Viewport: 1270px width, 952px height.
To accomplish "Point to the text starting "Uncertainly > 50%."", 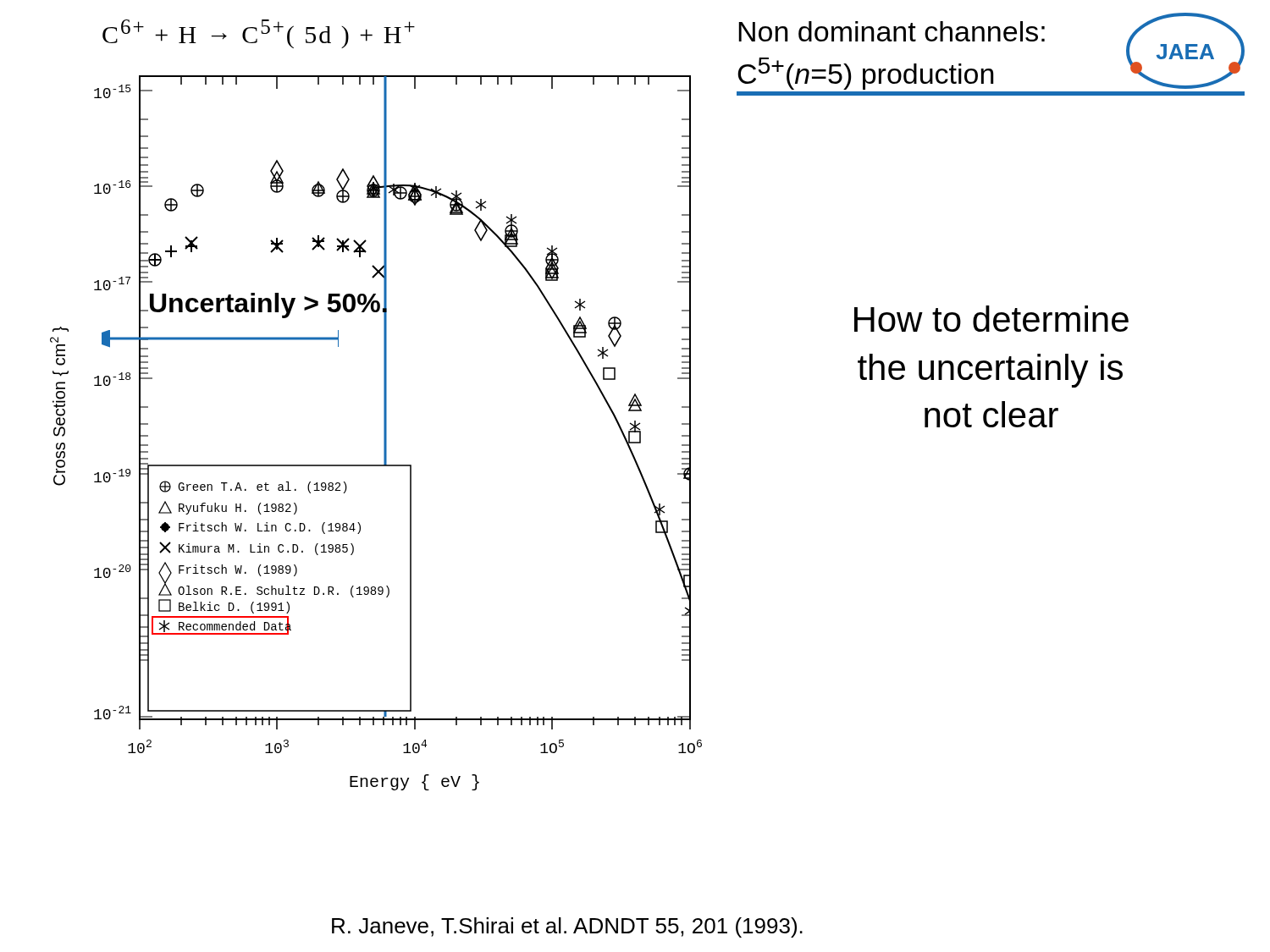I will tap(268, 303).
